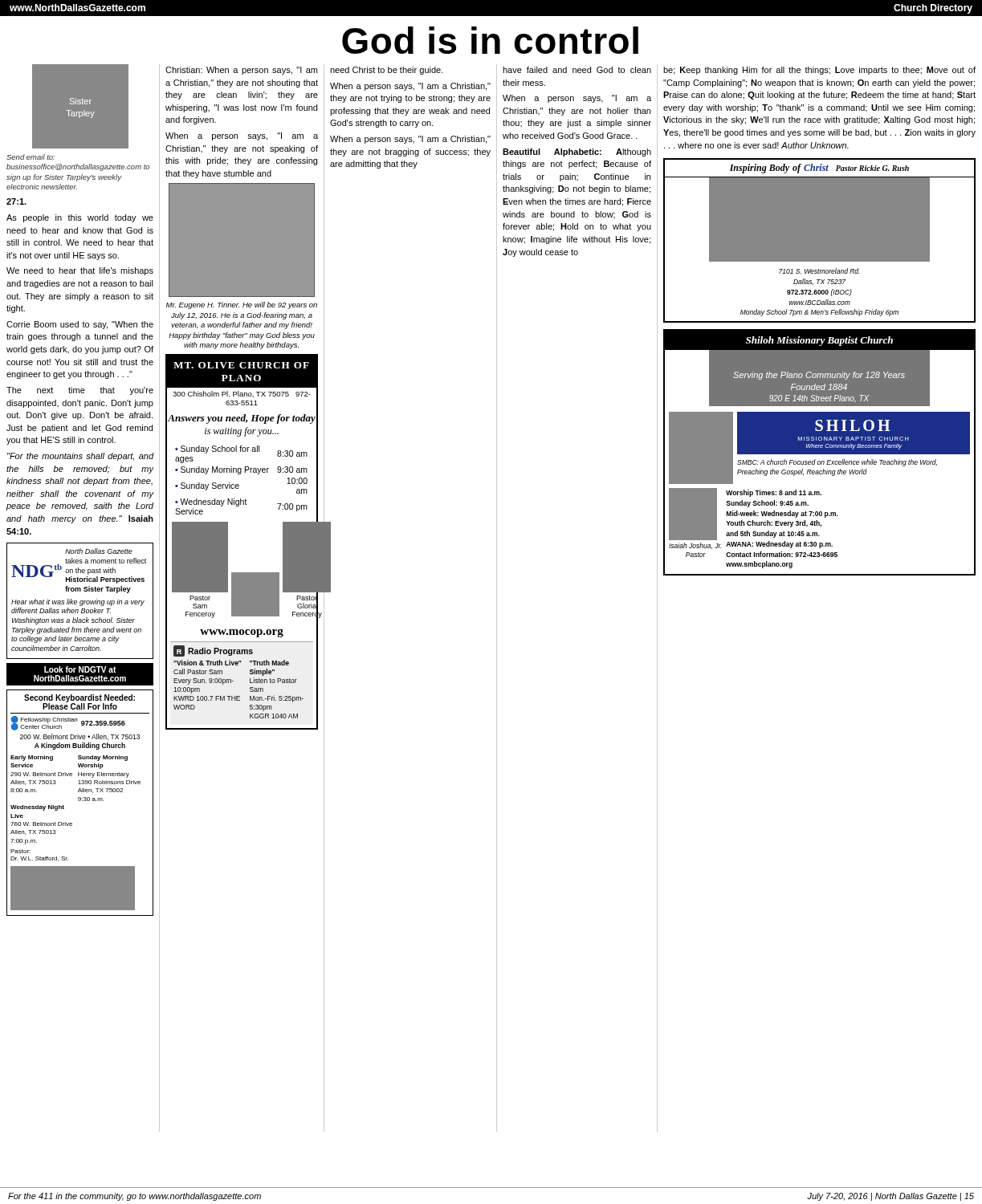
Task: Where does it say "Look for NDGTV at NorthDallasGazette.com"?
Action: coord(80,674)
